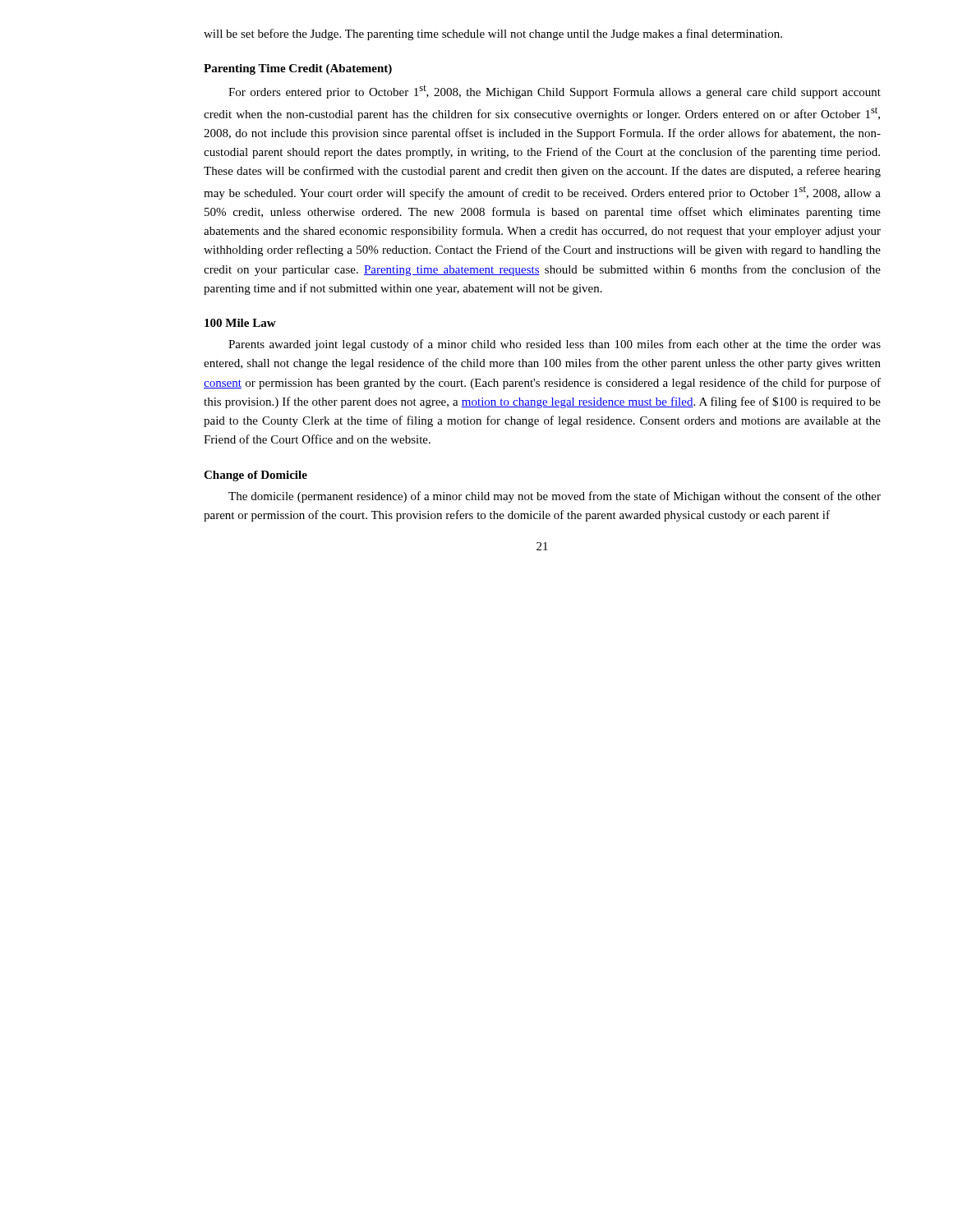The width and height of the screenshot is (953, 1232).
Task: Navigate to the block starting "Parenting Time Credit (Abatement)"
Action: pyautogui.click(x=298, y=68)
